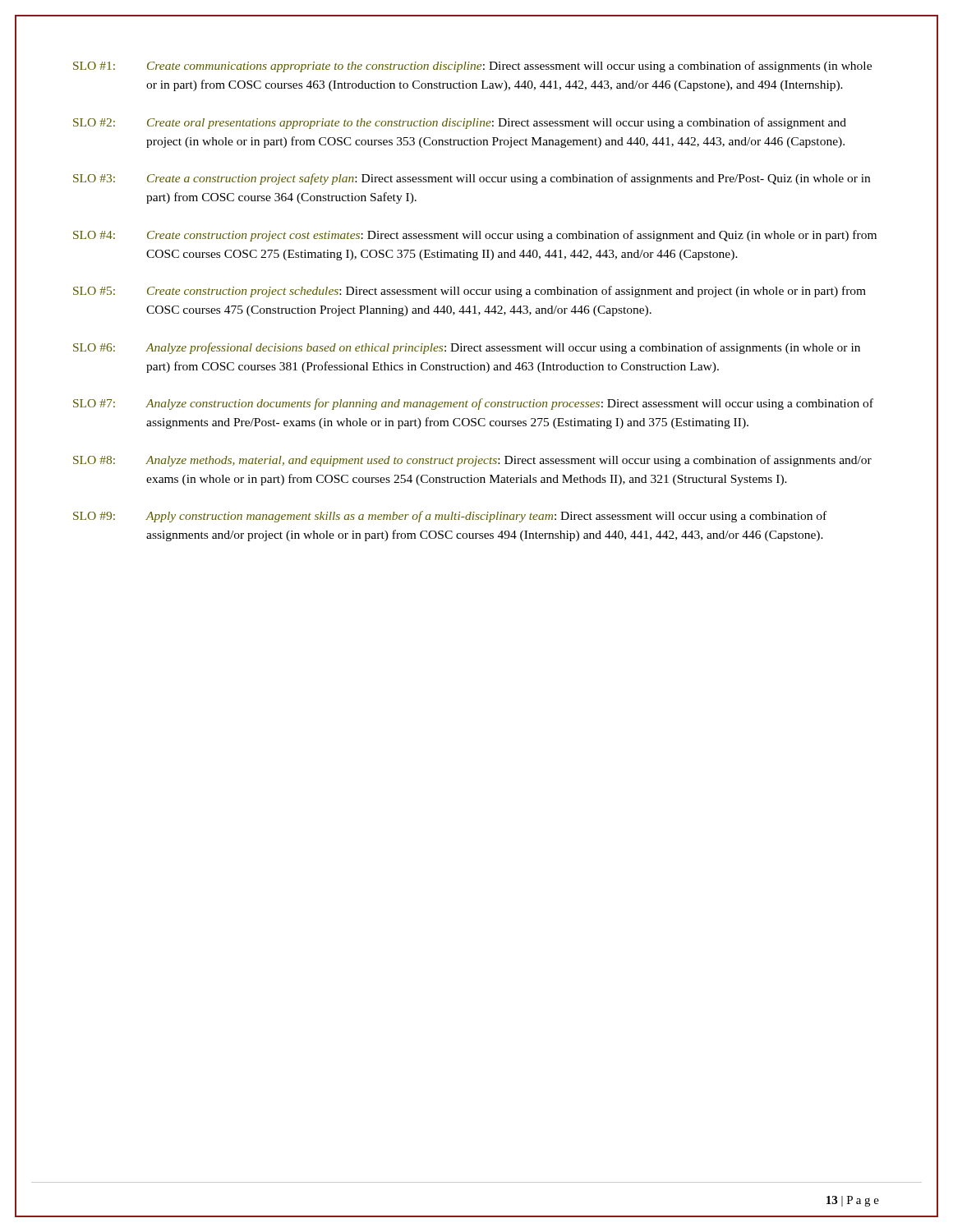Select the text starting "SLO #7: Analyze construction documents for planning and"

pos(476,412)
